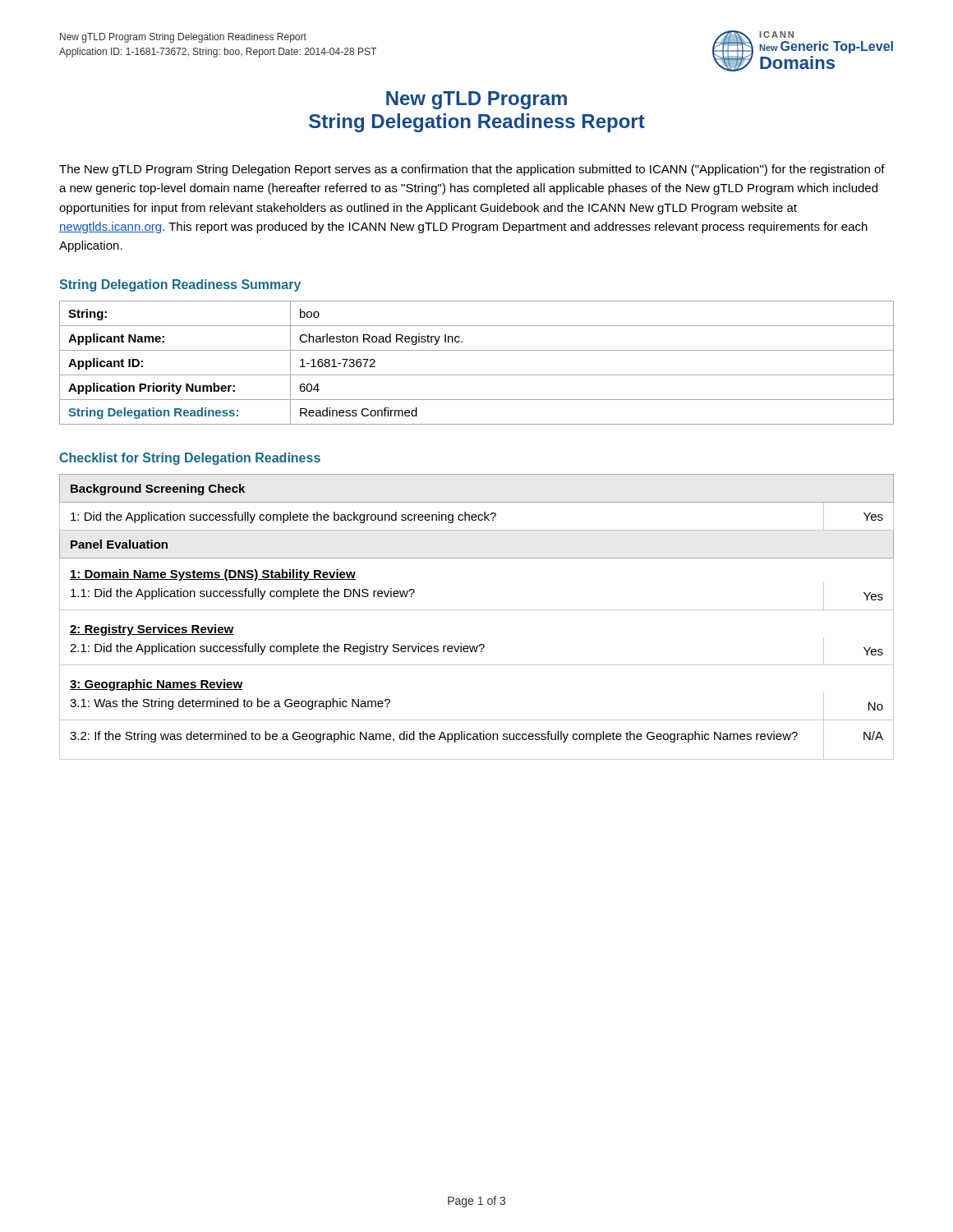Screen dimensions: 1232x953
Task: Point to "Checklist for String Delegation Readiness"
Action: (x=190, y=458)
